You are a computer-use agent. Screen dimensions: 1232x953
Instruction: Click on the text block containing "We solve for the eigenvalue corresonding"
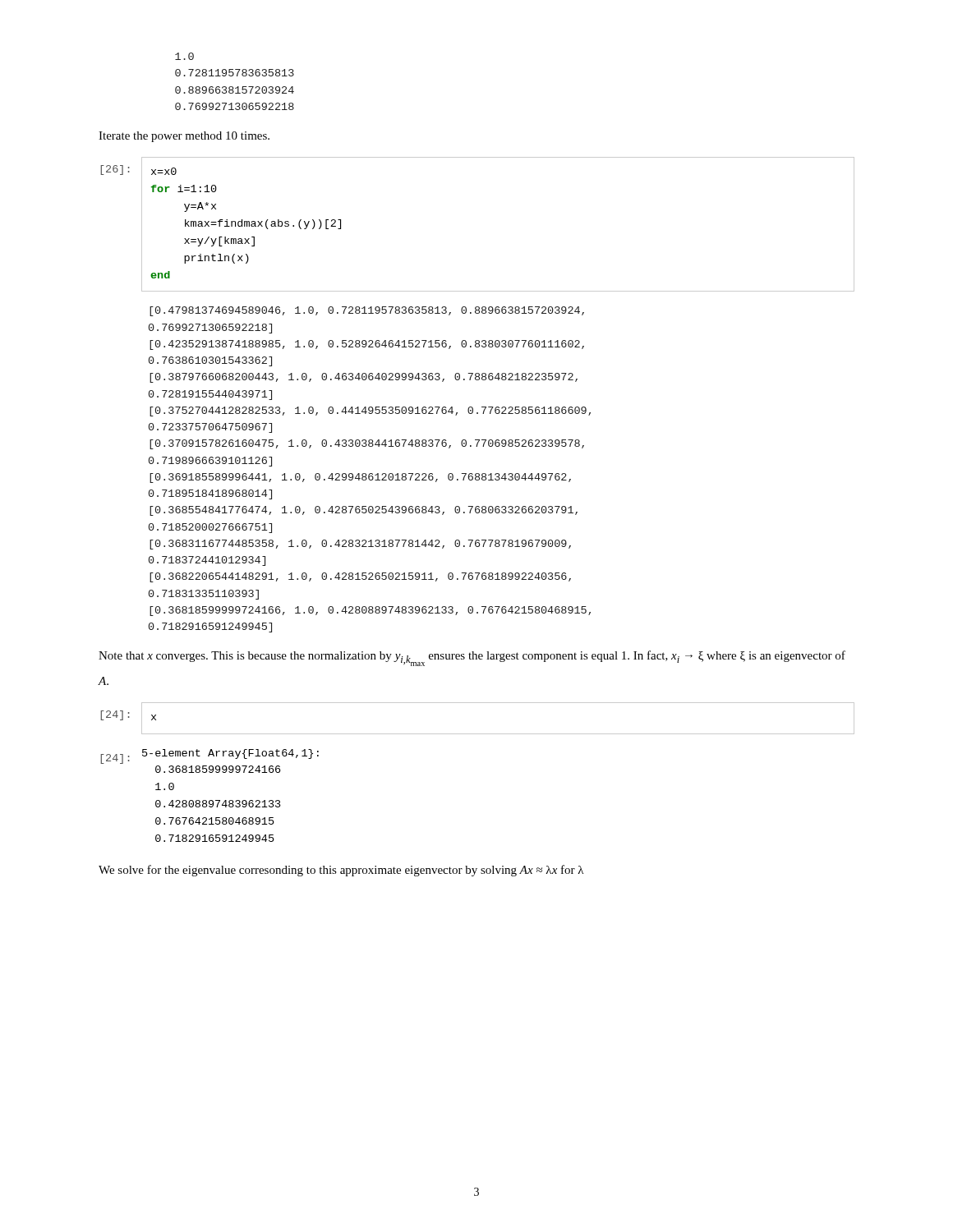476,870
